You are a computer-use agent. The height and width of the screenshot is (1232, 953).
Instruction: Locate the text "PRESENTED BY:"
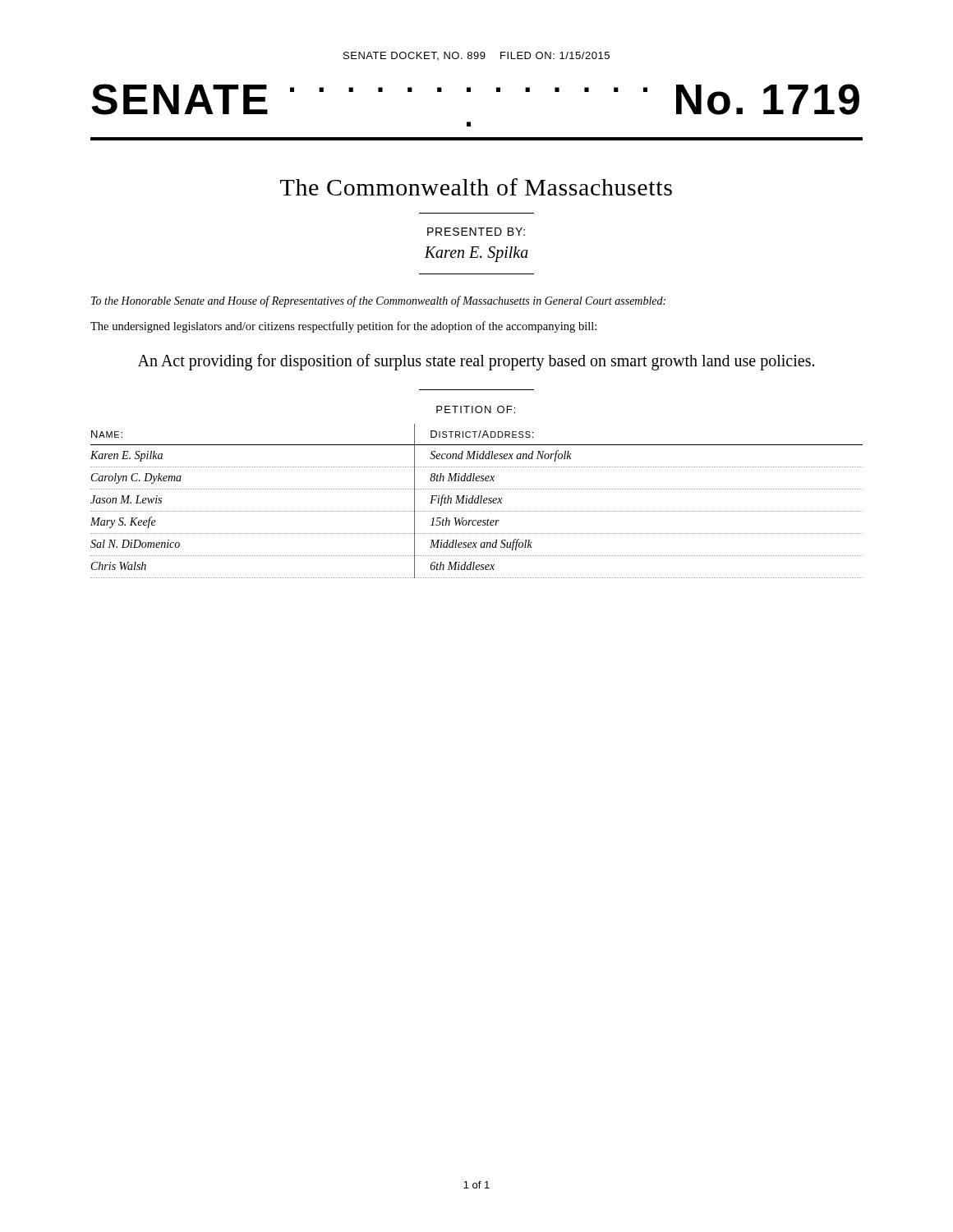[476, 232]
